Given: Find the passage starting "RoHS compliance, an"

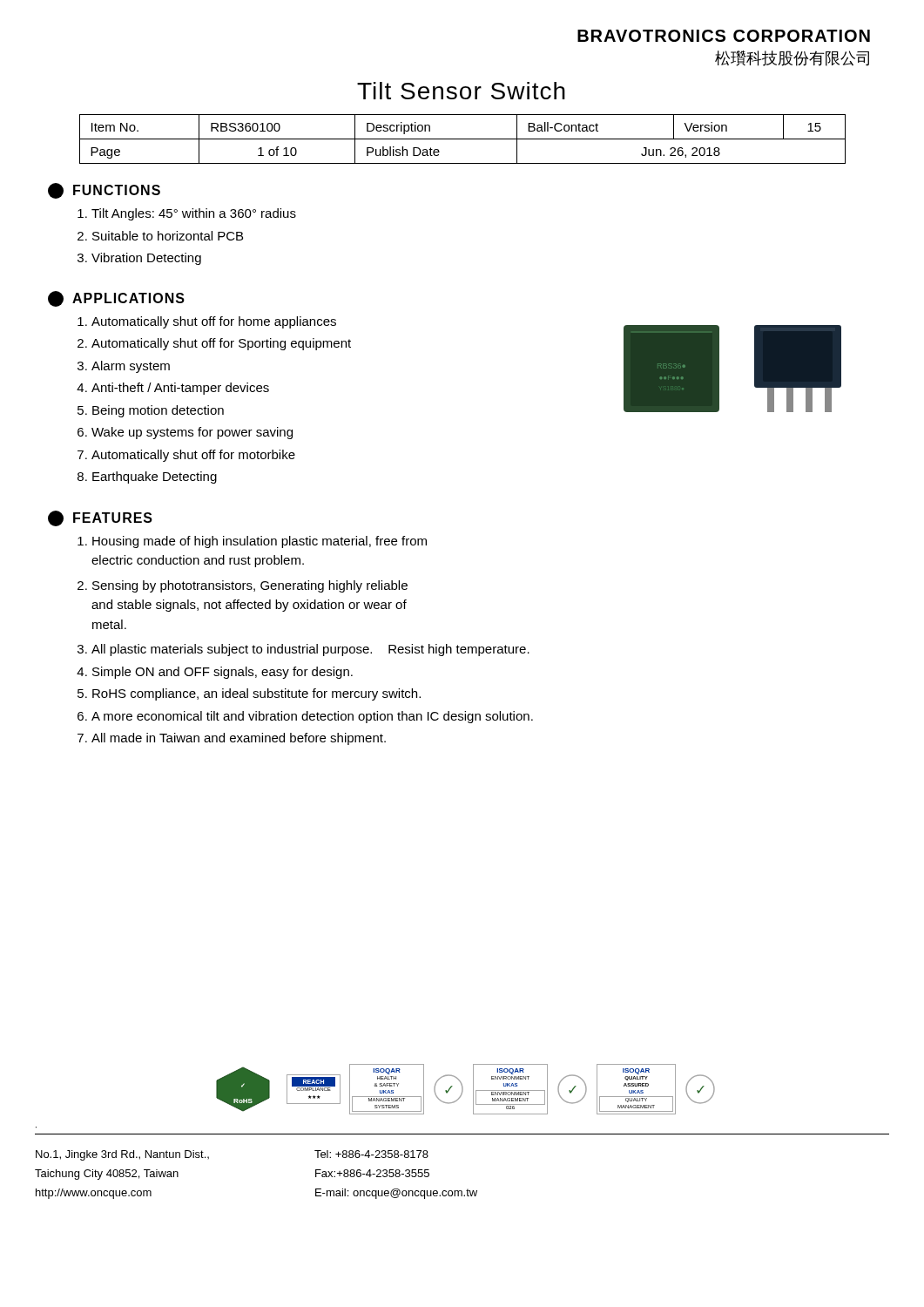Looking at the screenshot, I should tap(257, 693).
